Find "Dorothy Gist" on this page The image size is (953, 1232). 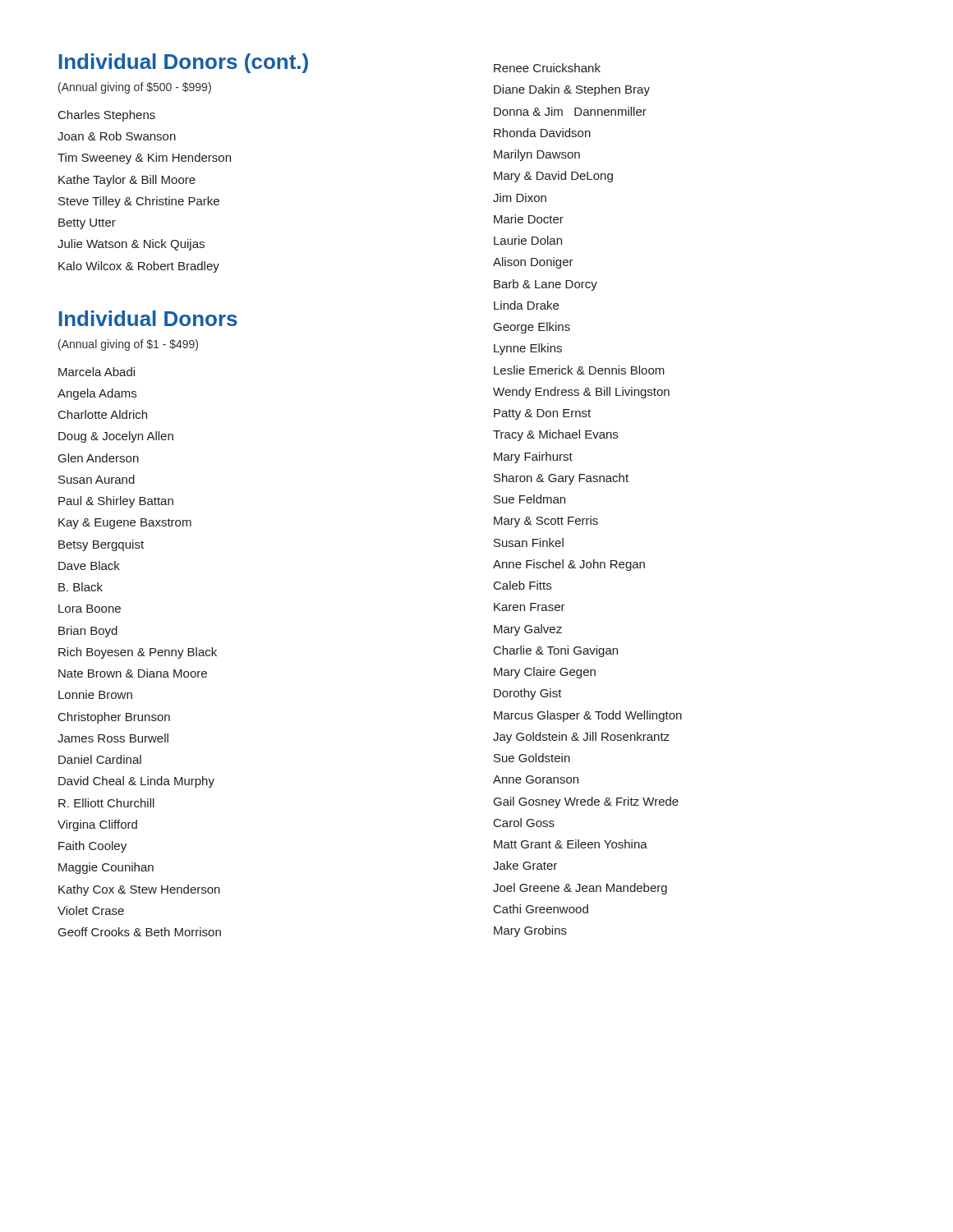tap(528, 694)
